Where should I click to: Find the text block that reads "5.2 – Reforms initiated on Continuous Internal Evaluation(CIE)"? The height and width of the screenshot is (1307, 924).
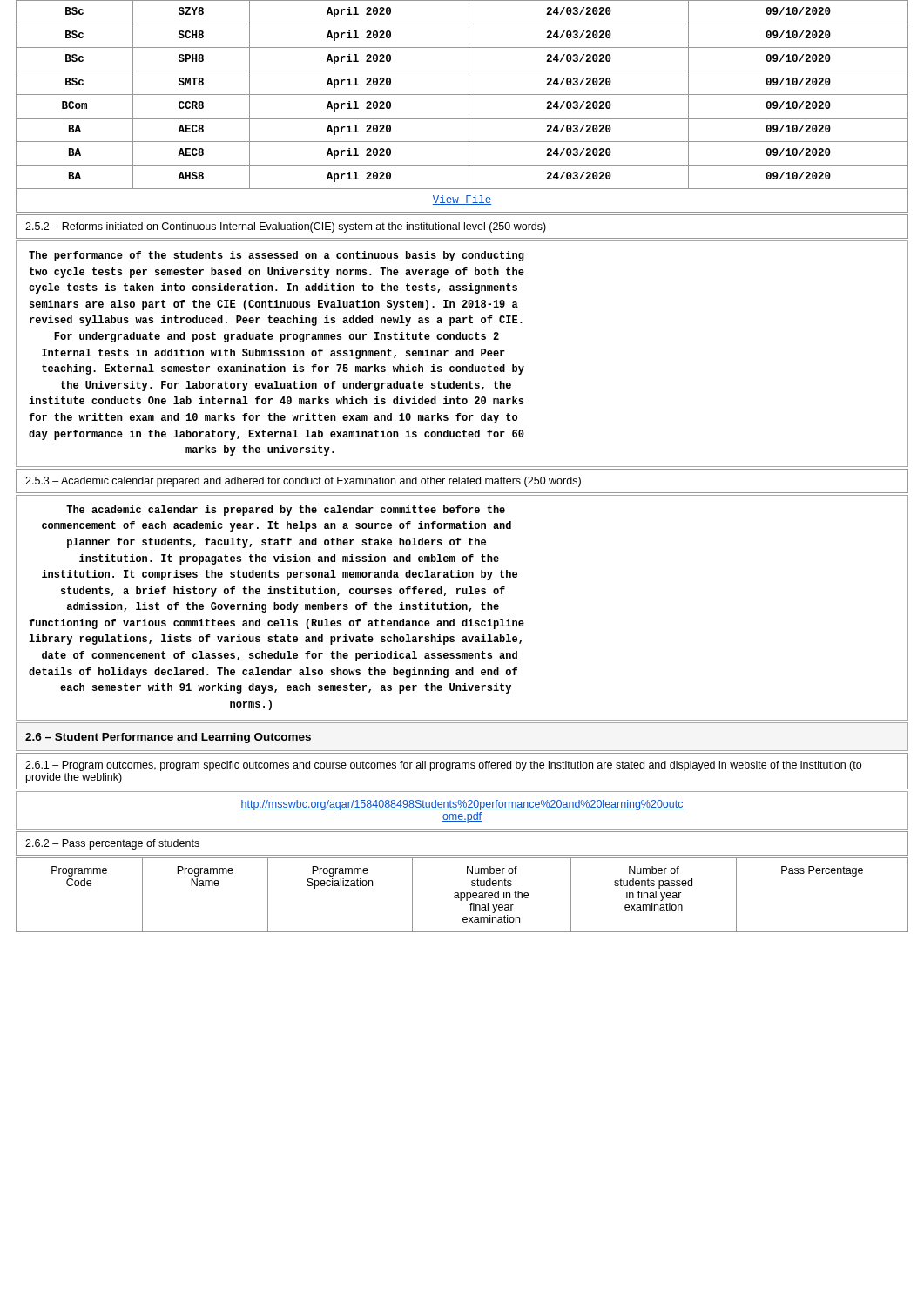click(x=286, y=227)
